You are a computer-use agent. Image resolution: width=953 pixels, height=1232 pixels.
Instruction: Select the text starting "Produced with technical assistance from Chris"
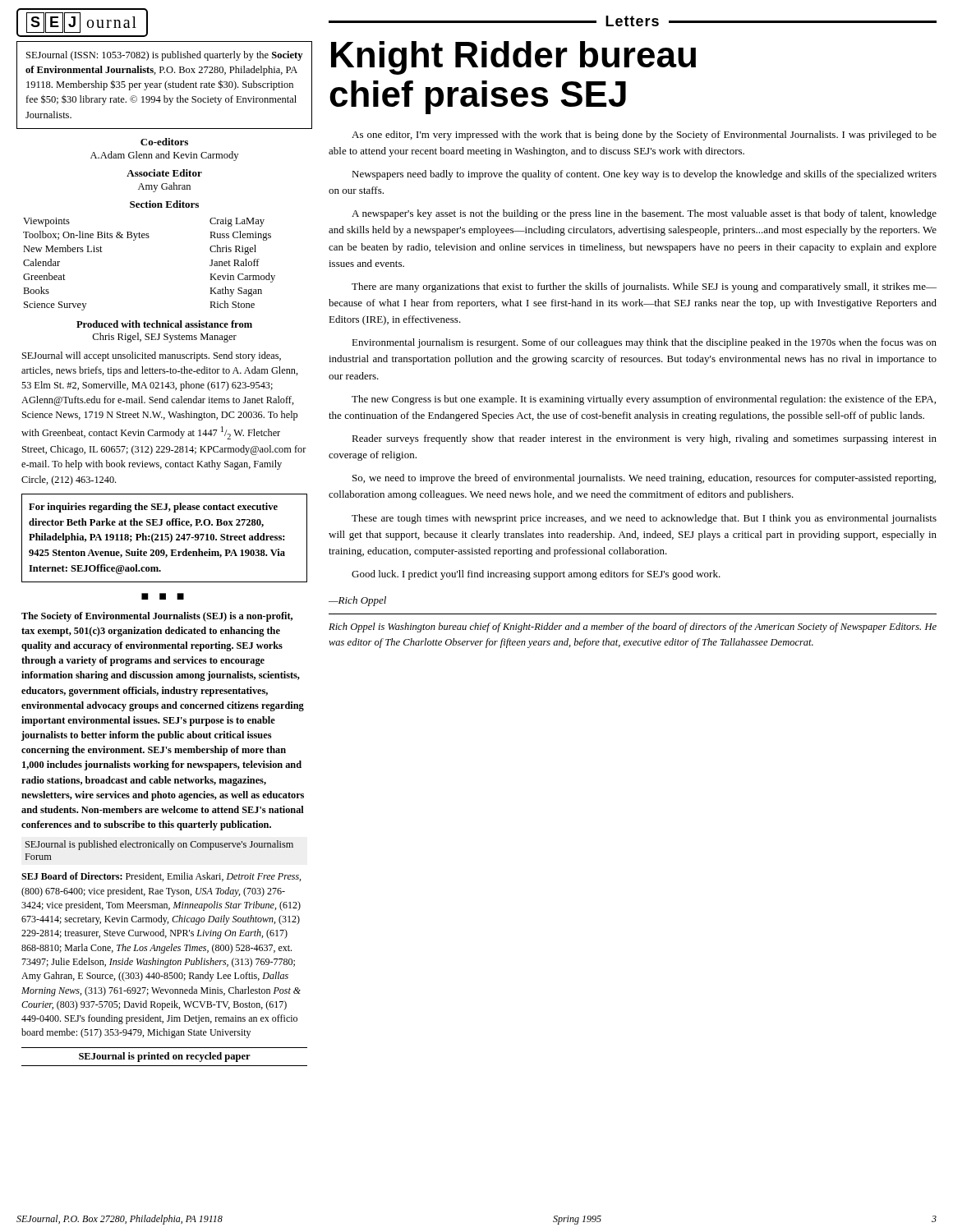click(x=164, y=330)
